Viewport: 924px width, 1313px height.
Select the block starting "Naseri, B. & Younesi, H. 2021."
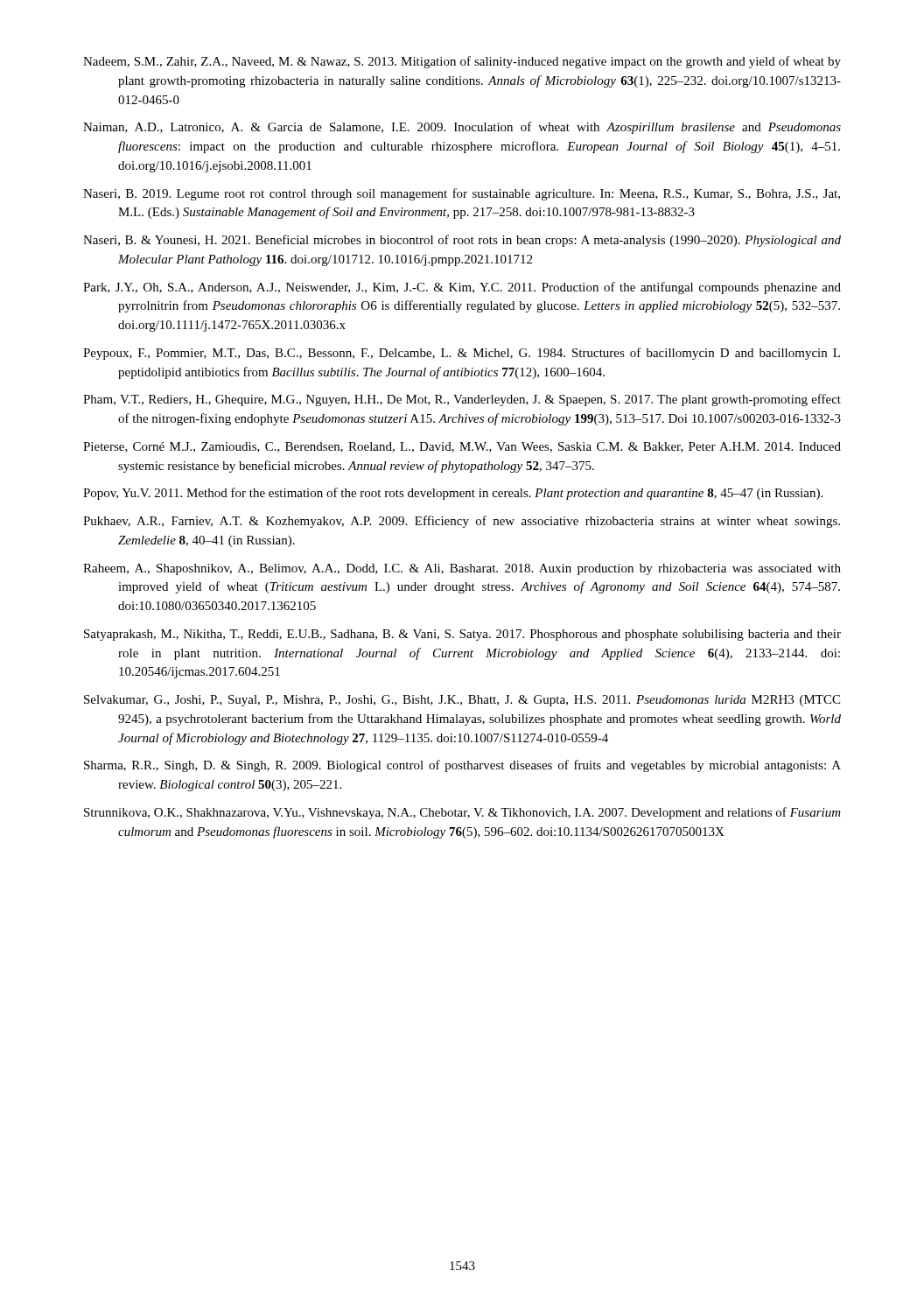pos(462,249)
